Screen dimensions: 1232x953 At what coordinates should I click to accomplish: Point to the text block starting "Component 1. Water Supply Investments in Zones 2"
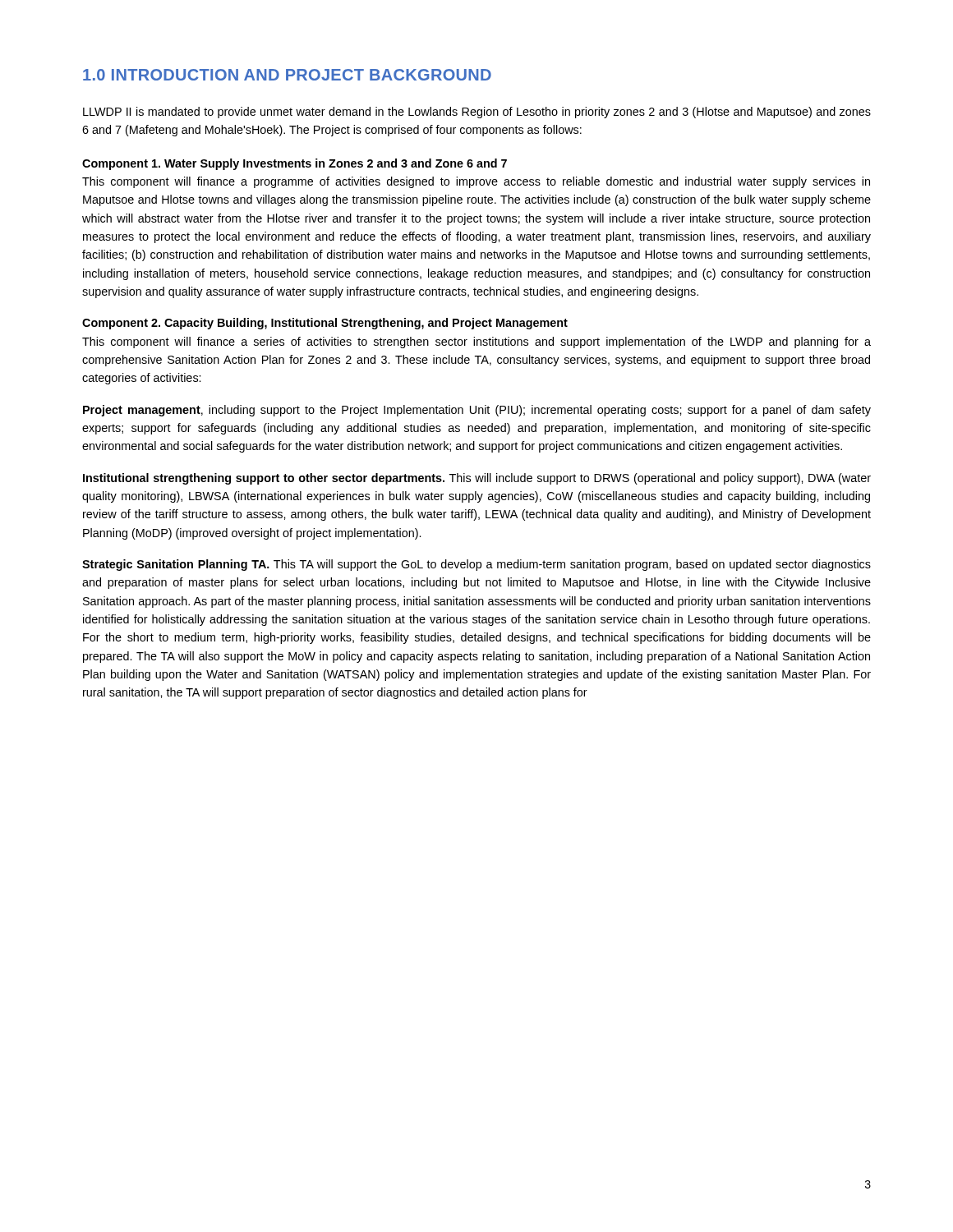pos(476,227)
